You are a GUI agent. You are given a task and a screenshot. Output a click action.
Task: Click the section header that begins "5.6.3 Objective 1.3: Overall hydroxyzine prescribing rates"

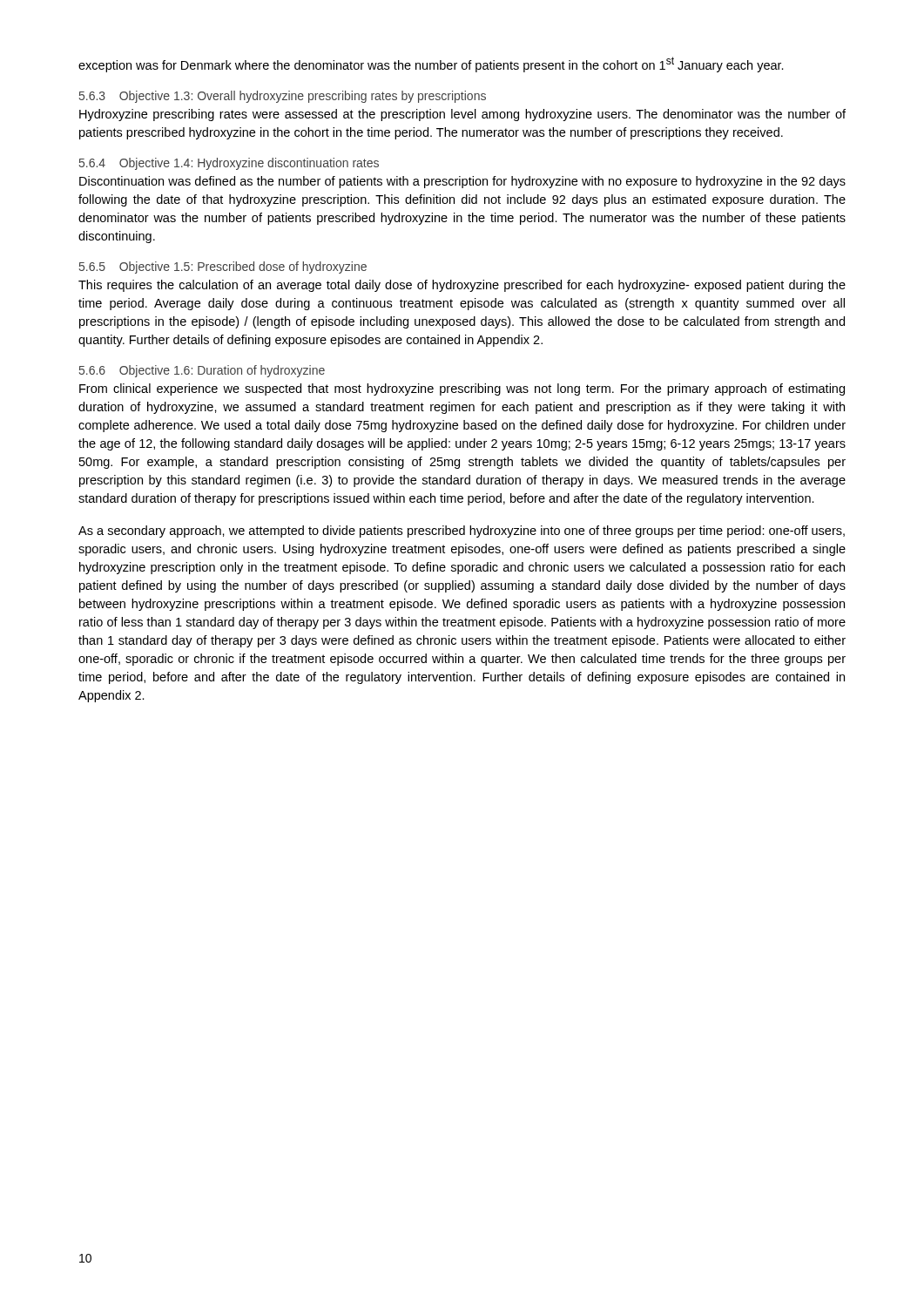[282, 96]
